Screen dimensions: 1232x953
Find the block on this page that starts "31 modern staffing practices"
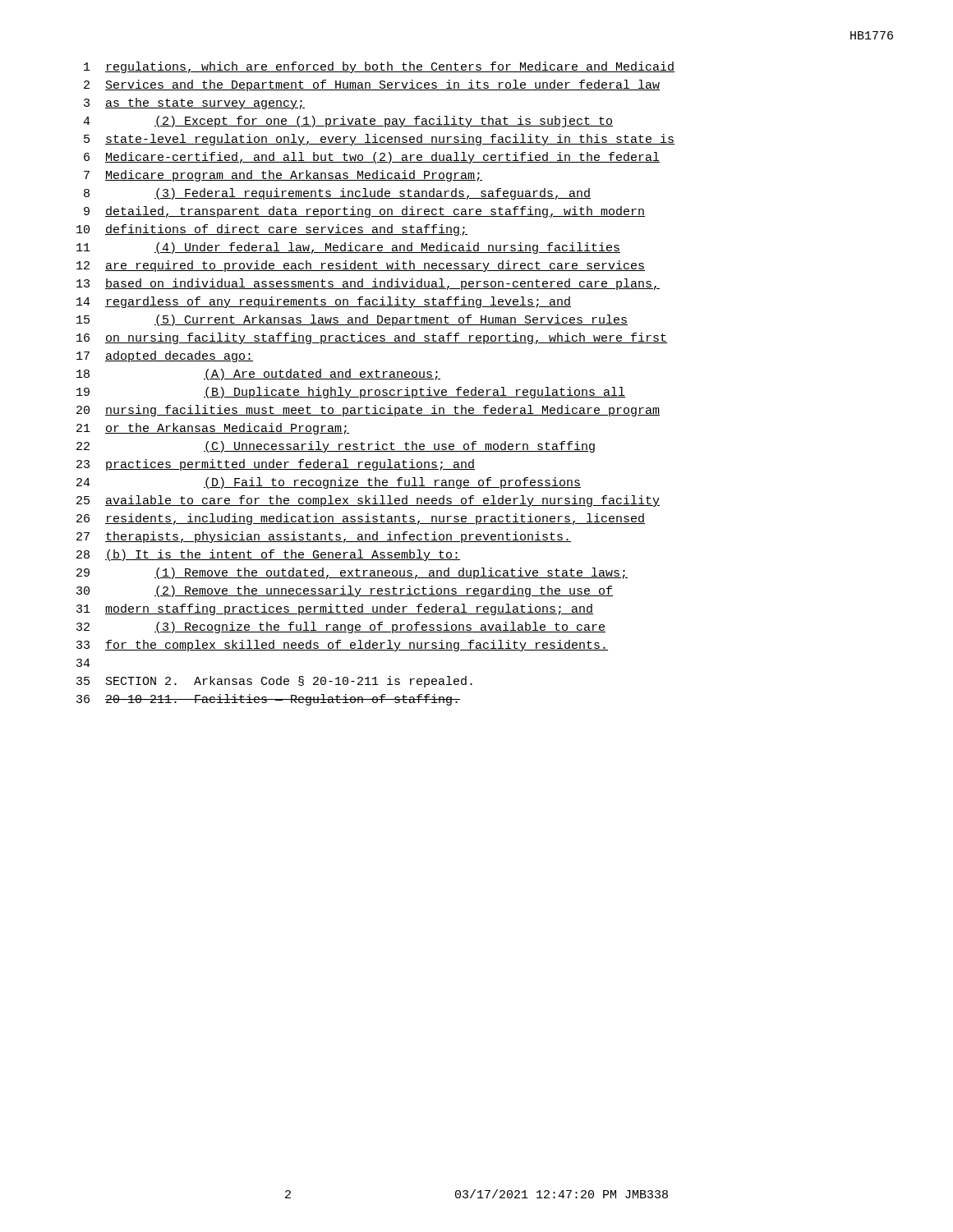[476, 610]
